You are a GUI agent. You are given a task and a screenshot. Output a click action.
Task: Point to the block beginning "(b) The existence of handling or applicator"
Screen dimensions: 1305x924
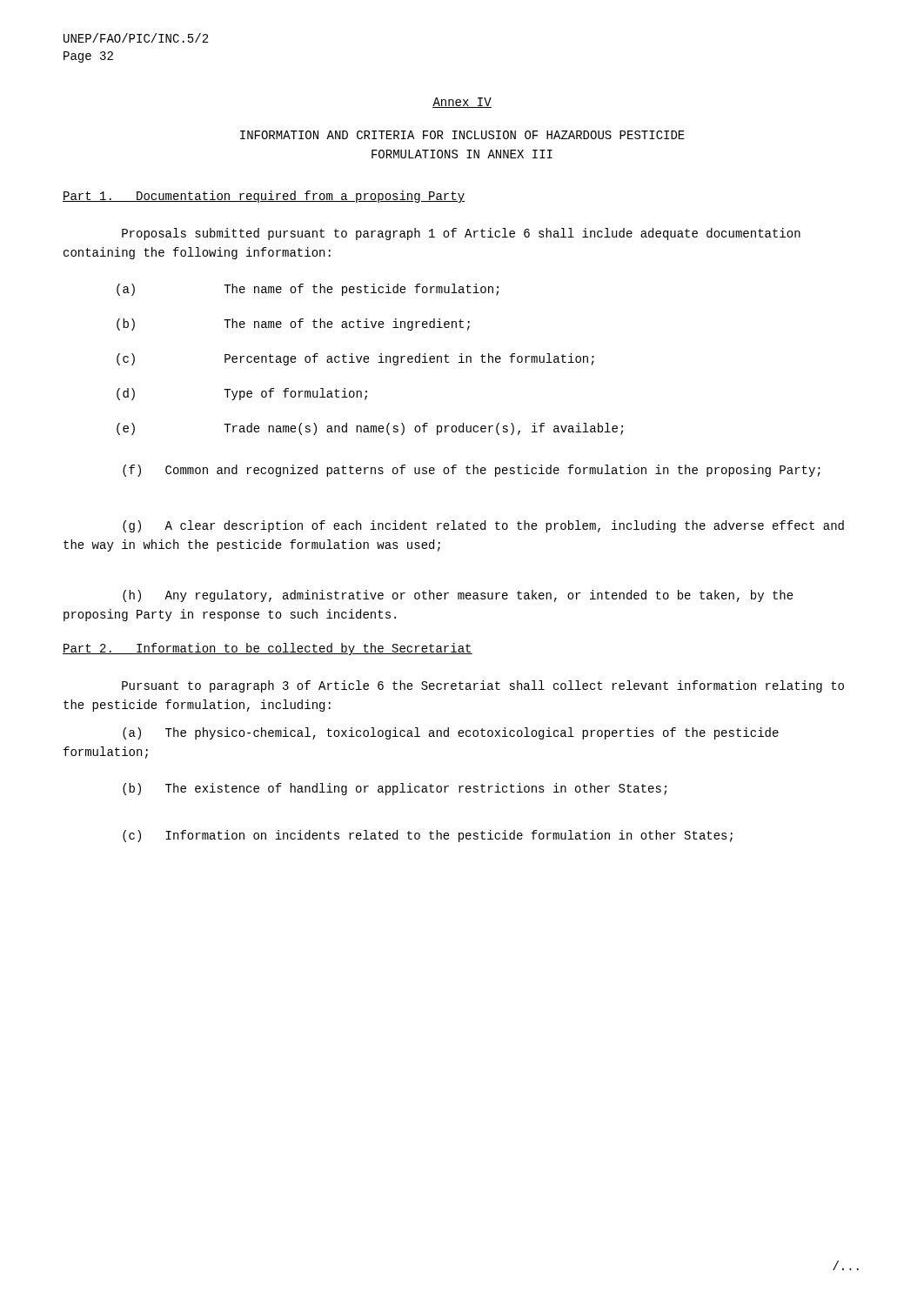point(366,789)
